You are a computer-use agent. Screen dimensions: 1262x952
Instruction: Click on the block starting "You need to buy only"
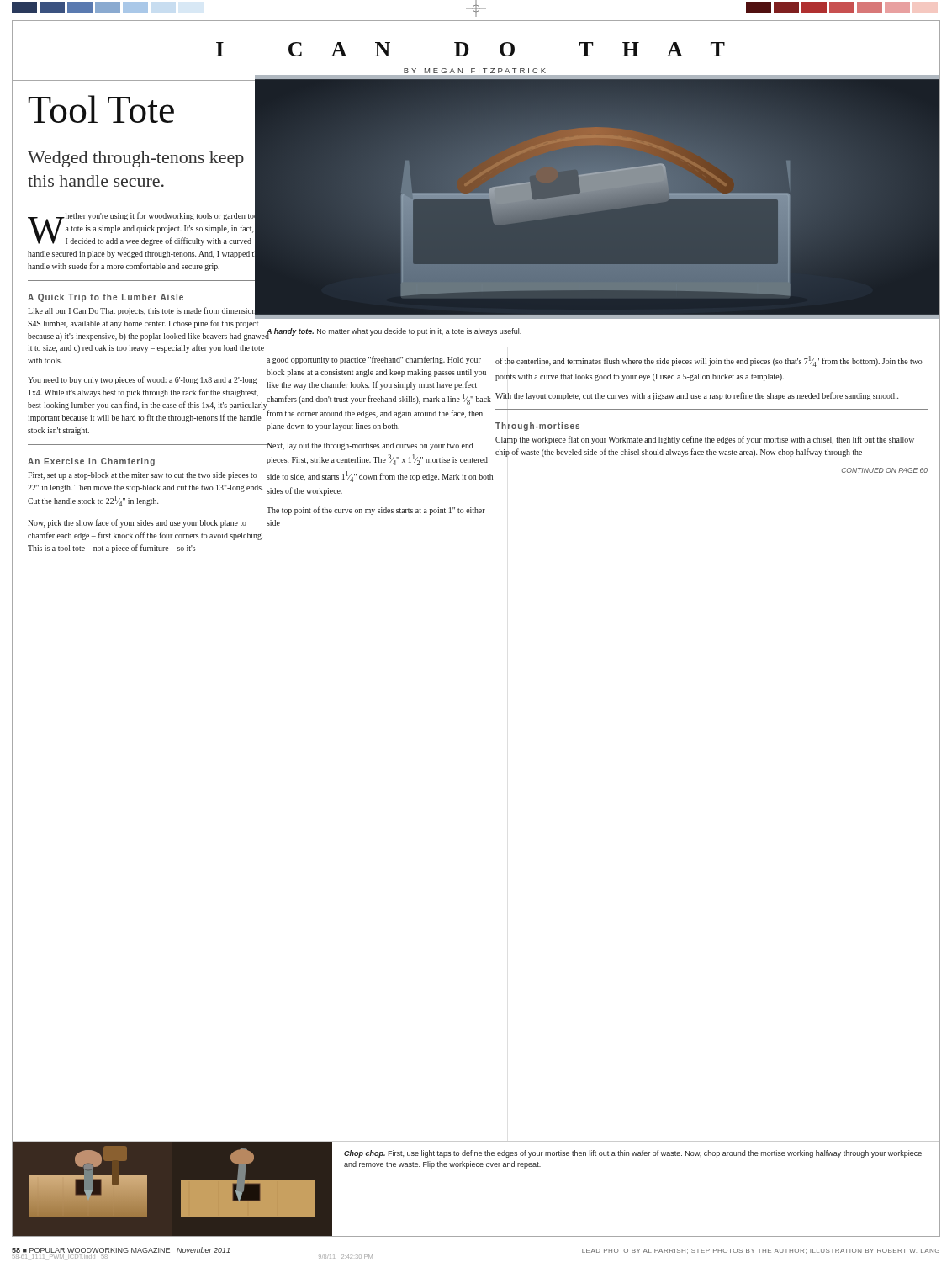click(x=148, y=405)
